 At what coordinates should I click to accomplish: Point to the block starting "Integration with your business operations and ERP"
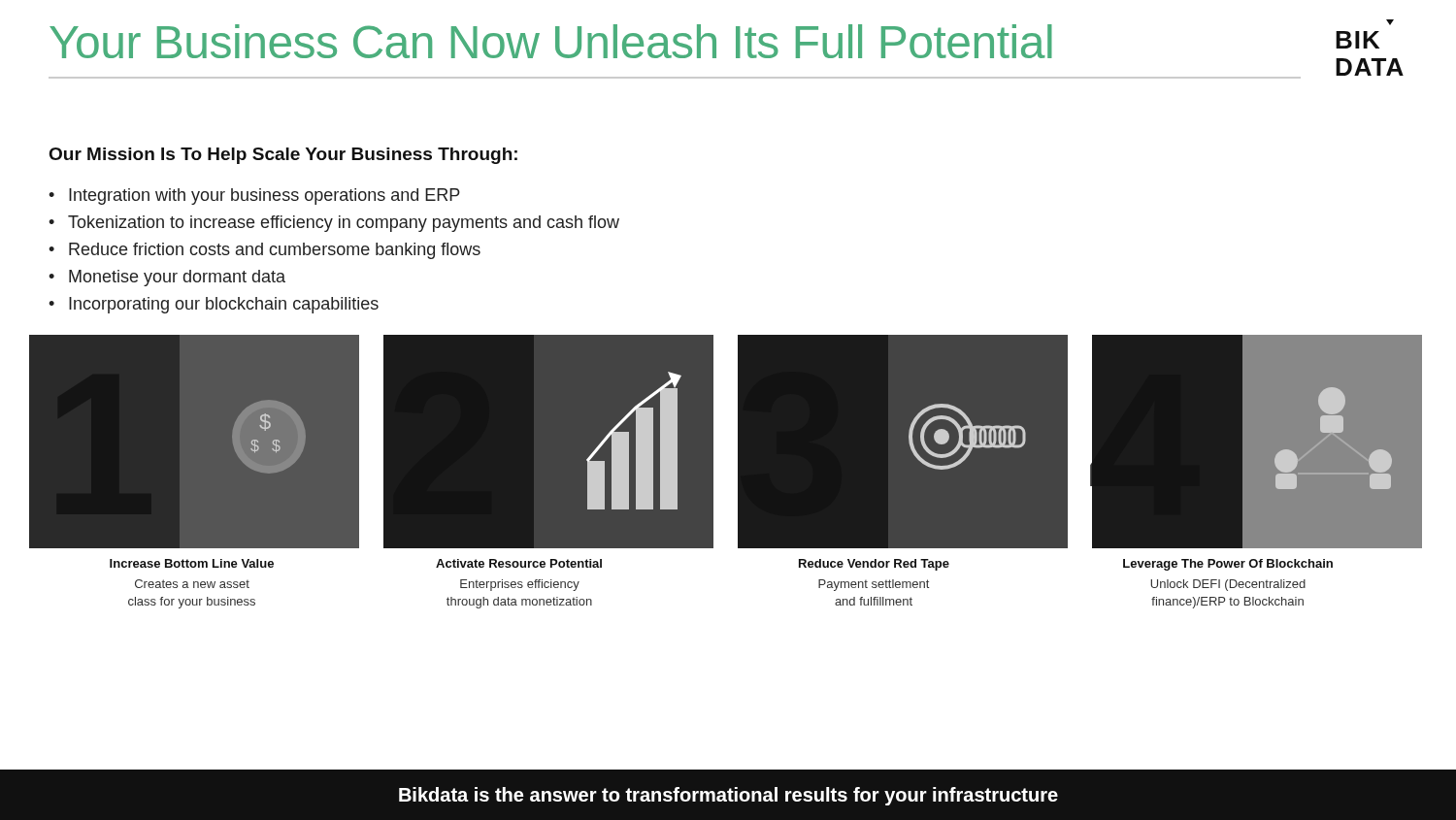coord(254,197)
